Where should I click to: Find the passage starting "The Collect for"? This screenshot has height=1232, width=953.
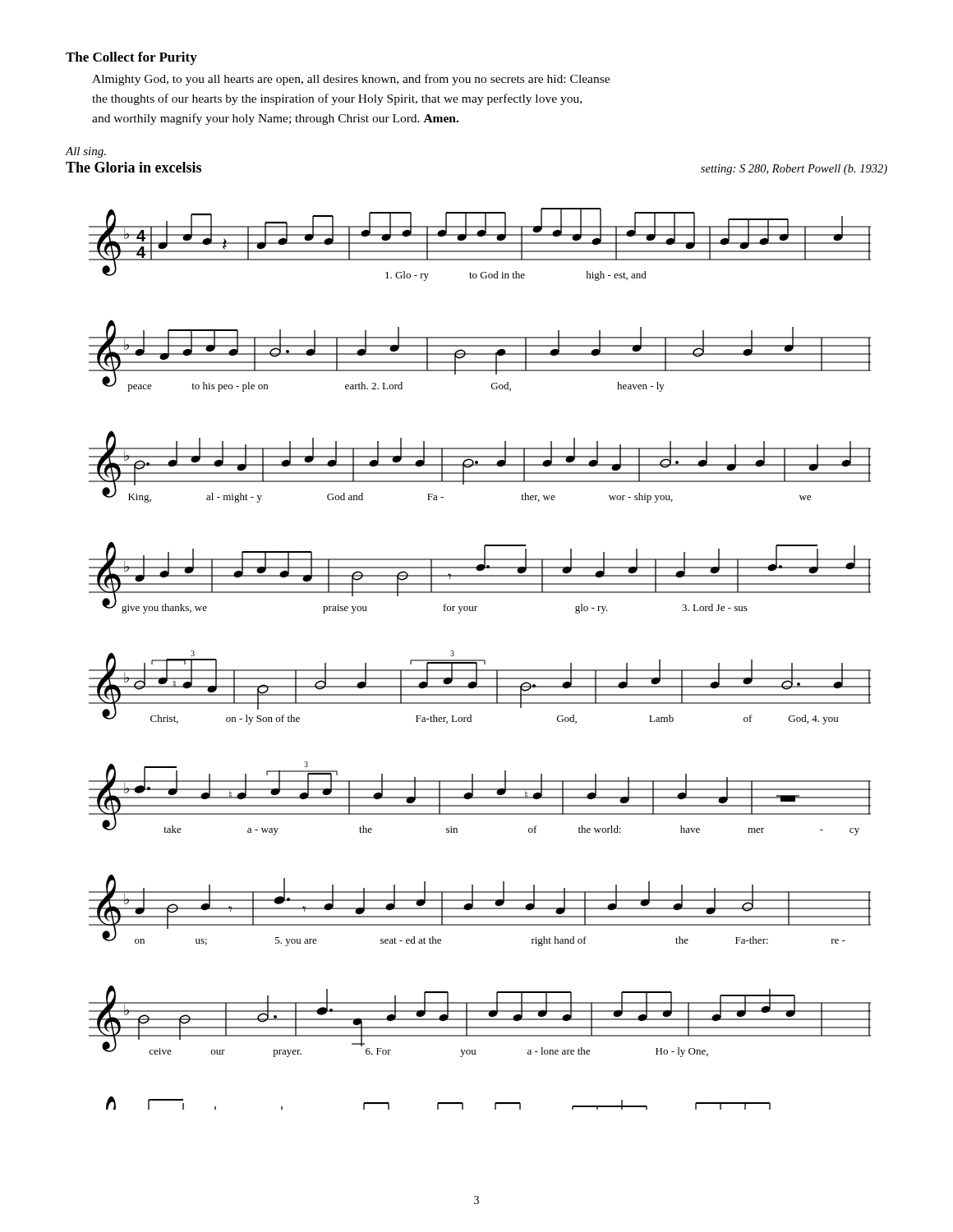click(131, 57)
